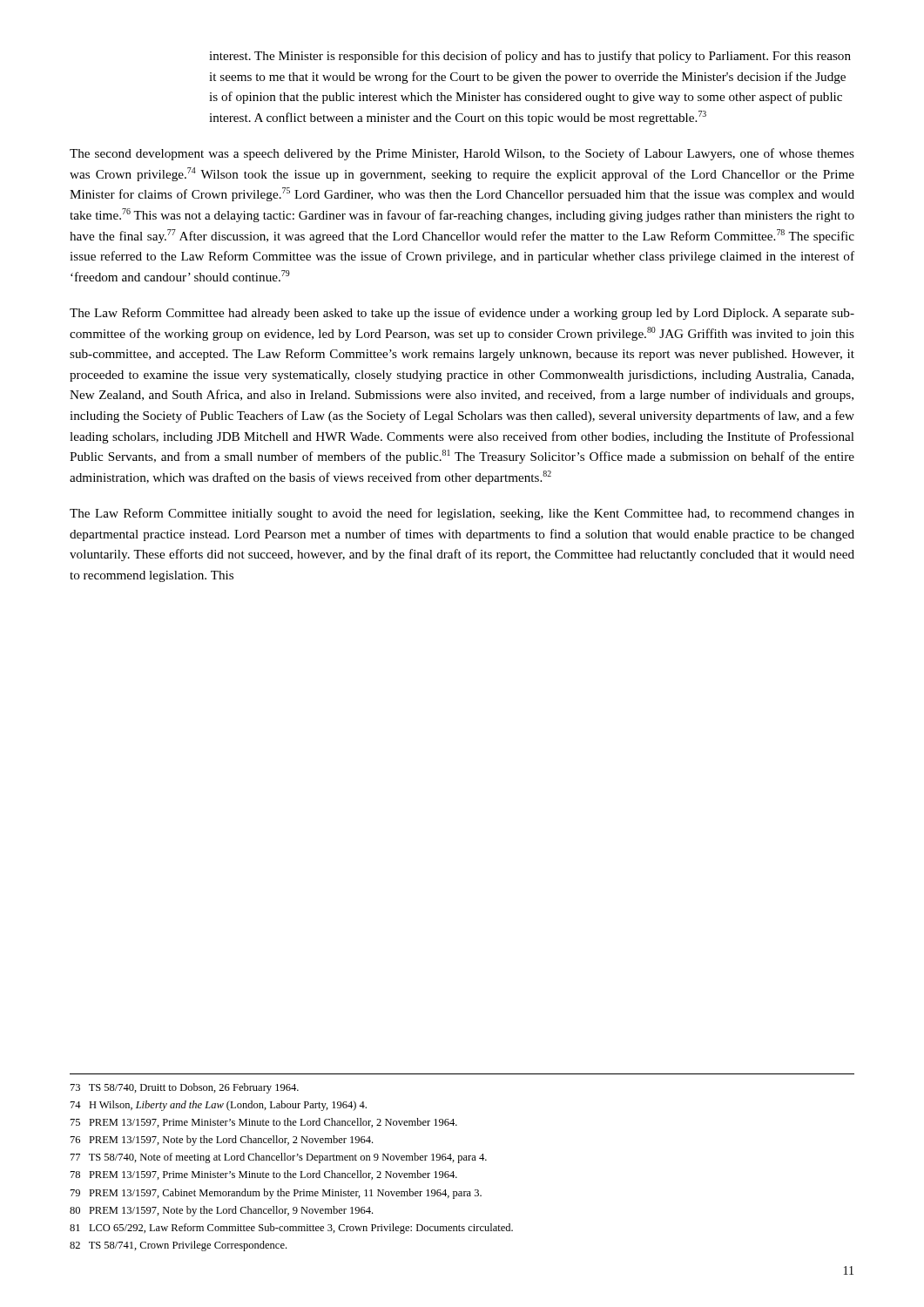Select the footnote containing "75 PREM 13/1597, Prime Minister’s"
This screenshot has width=924, height=1307.
(462, 1122)
